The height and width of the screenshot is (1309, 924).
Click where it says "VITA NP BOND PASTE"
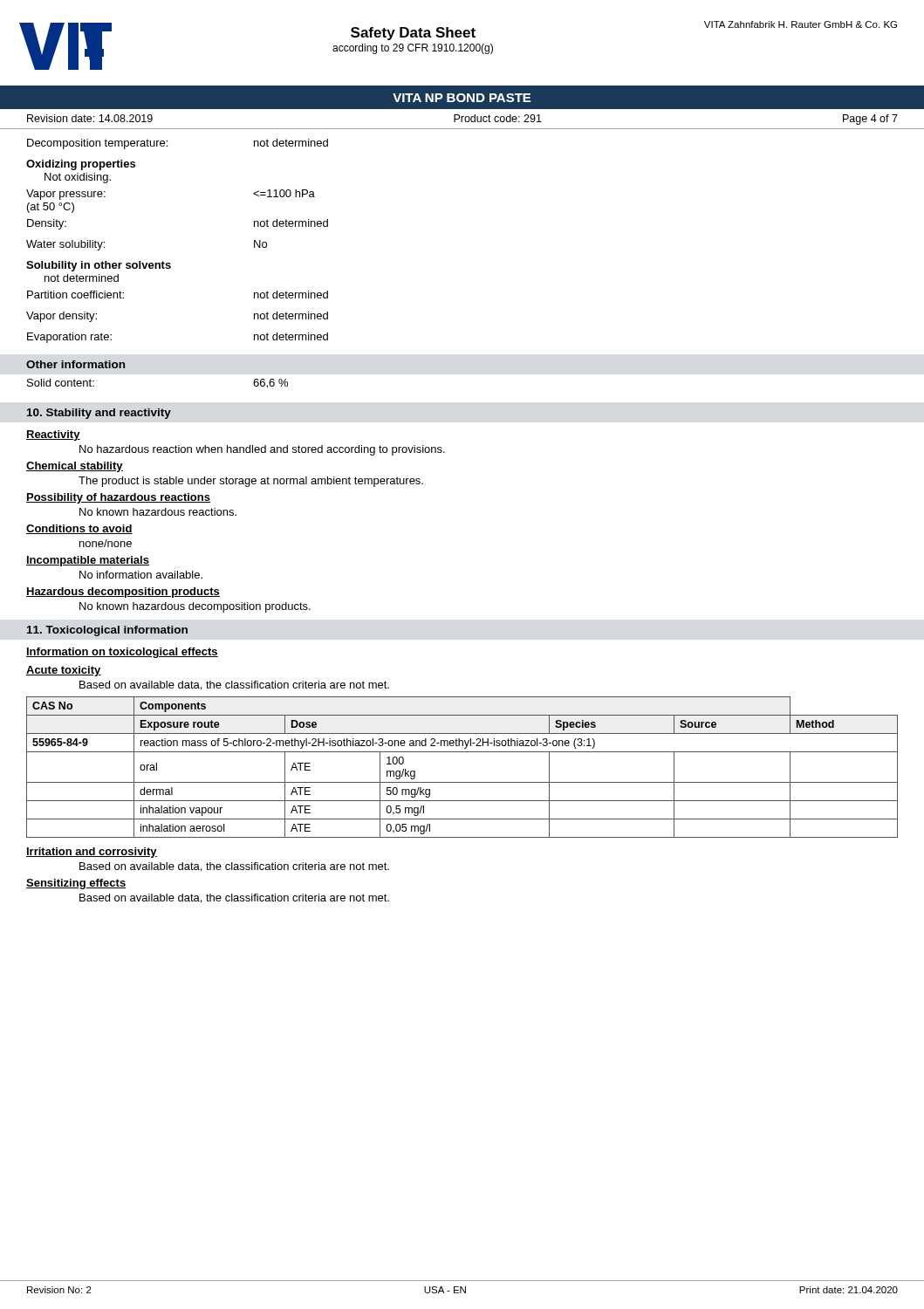pyautogui.click(x=462, y=97)
